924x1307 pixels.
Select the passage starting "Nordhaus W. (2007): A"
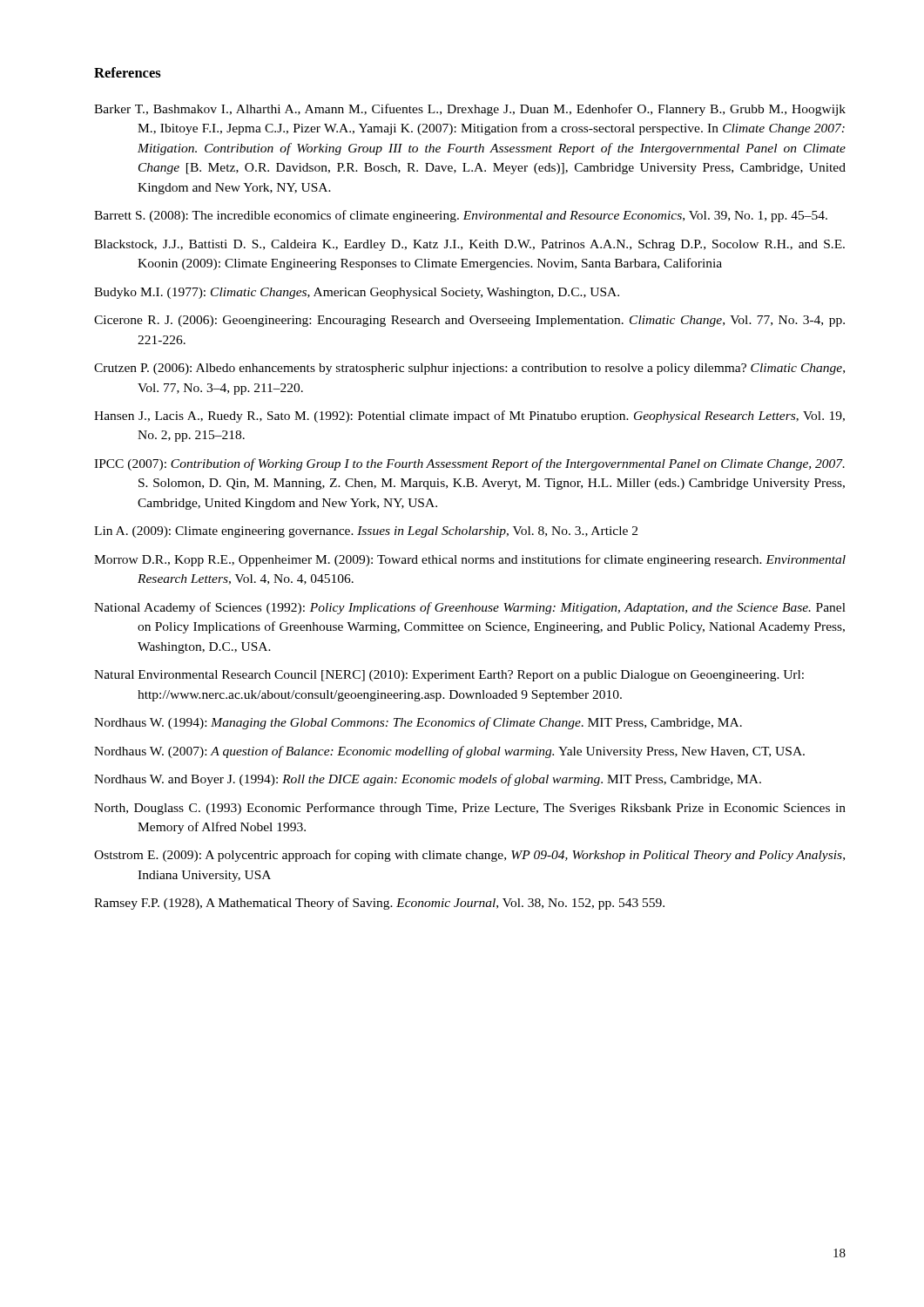450,750
